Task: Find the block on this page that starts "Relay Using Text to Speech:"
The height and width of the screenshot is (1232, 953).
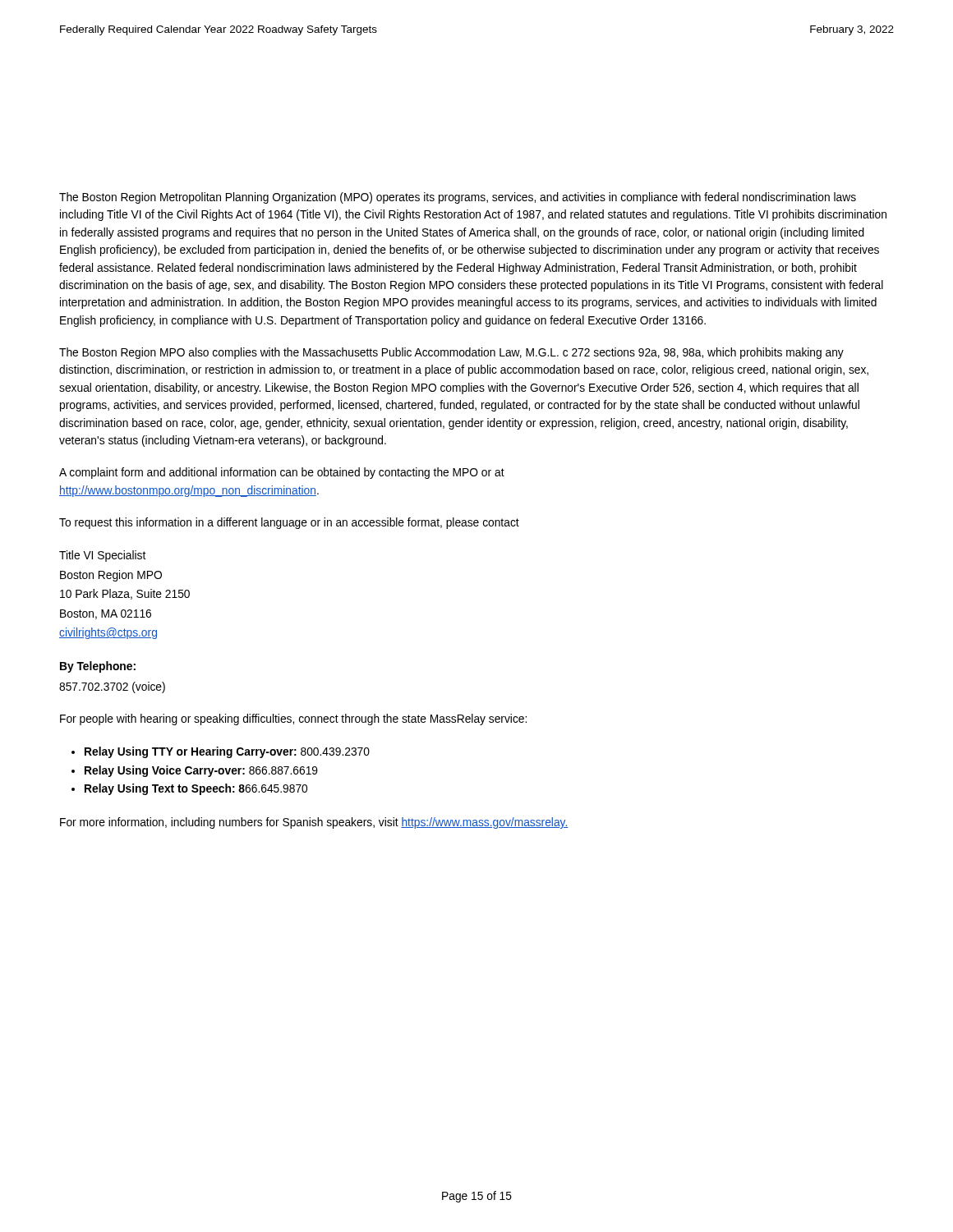Action: [x=196, y=789]
